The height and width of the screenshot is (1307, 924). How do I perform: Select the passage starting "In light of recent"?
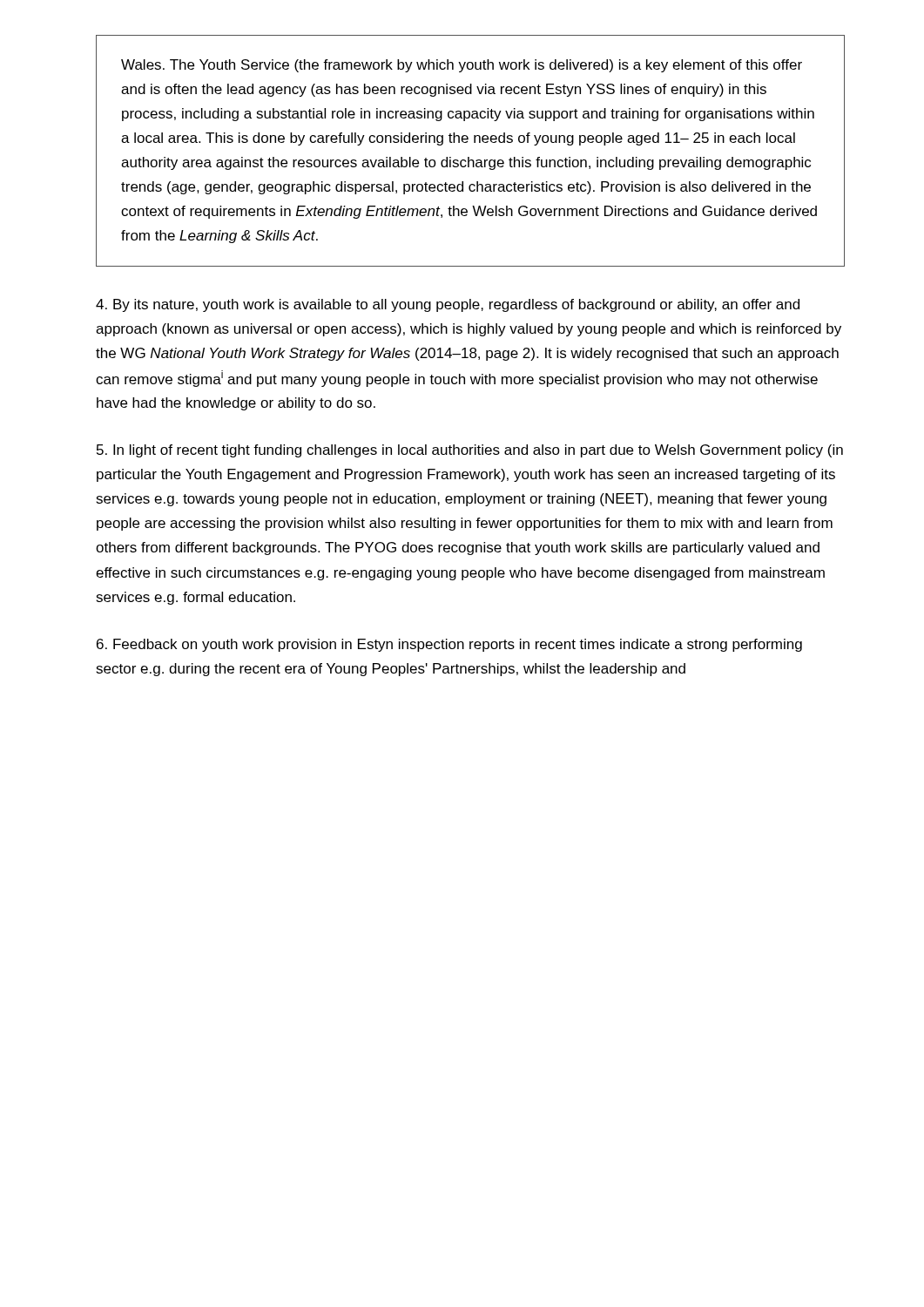click(470, 524)
